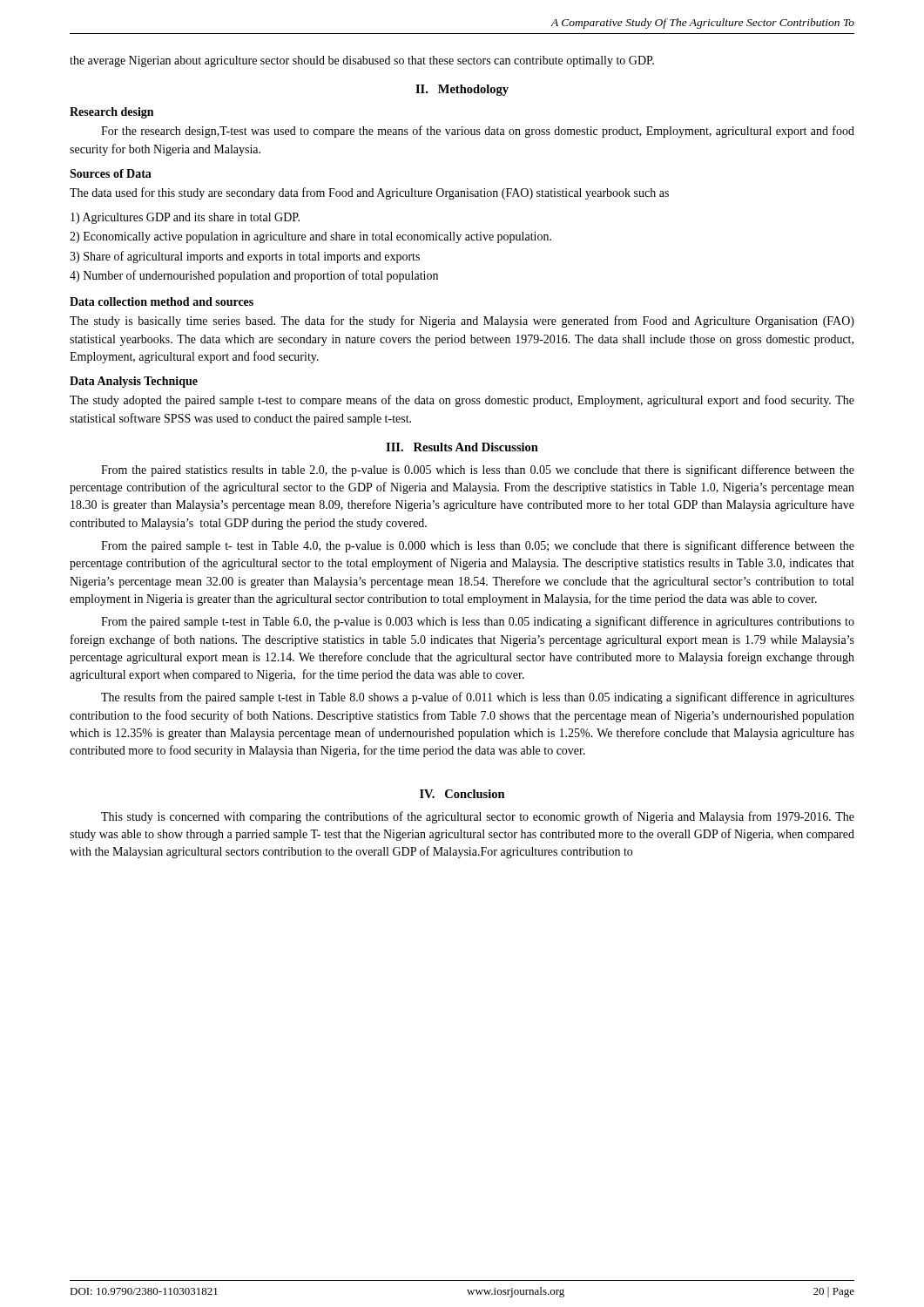Screen dimensions: 1307x924
Task: Point to the text block starting "Data Analysis Technique"
Action: pyautogui.click(x=134, y=381)
